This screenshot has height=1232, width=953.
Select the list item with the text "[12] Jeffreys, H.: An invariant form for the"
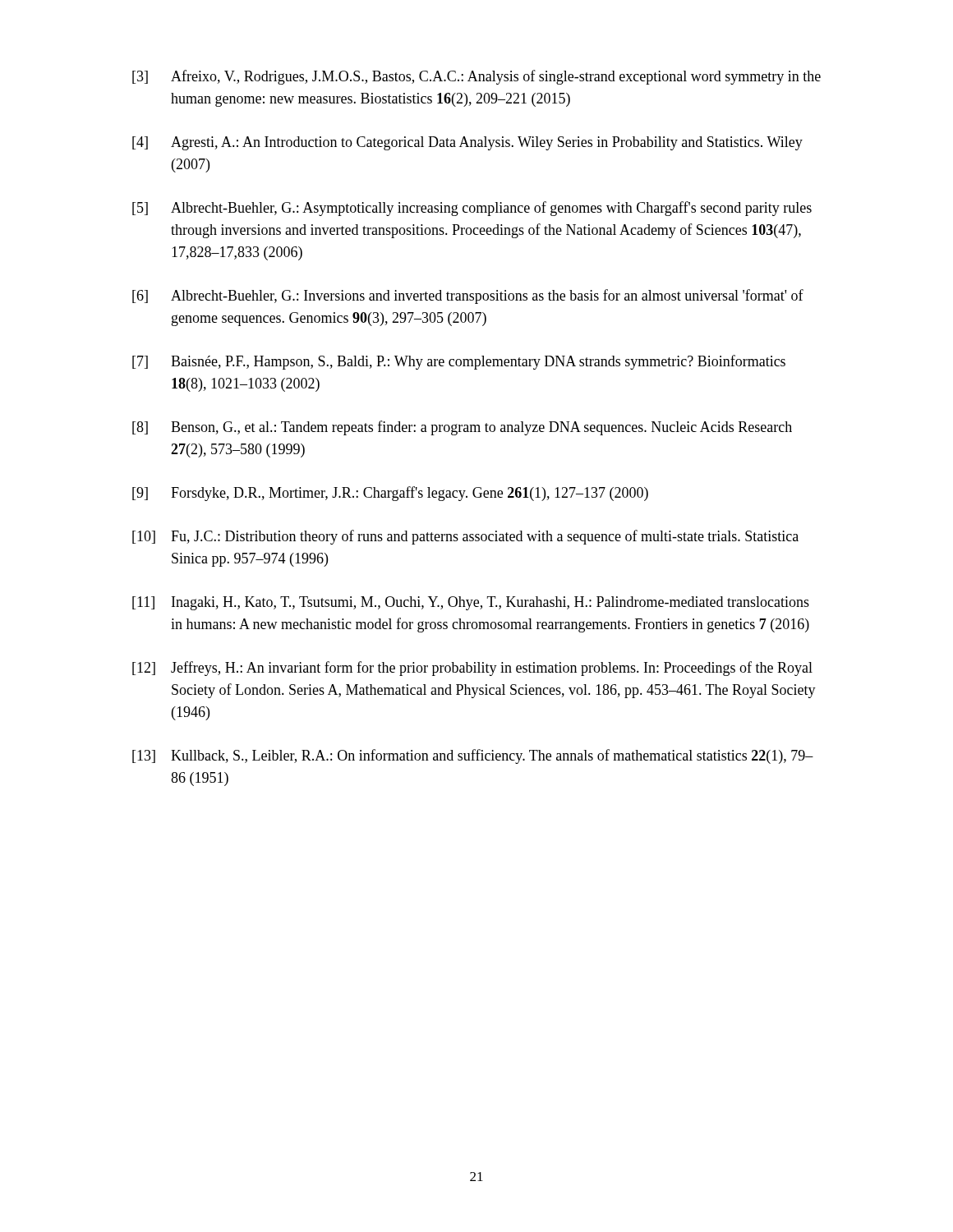coord(476,690)
